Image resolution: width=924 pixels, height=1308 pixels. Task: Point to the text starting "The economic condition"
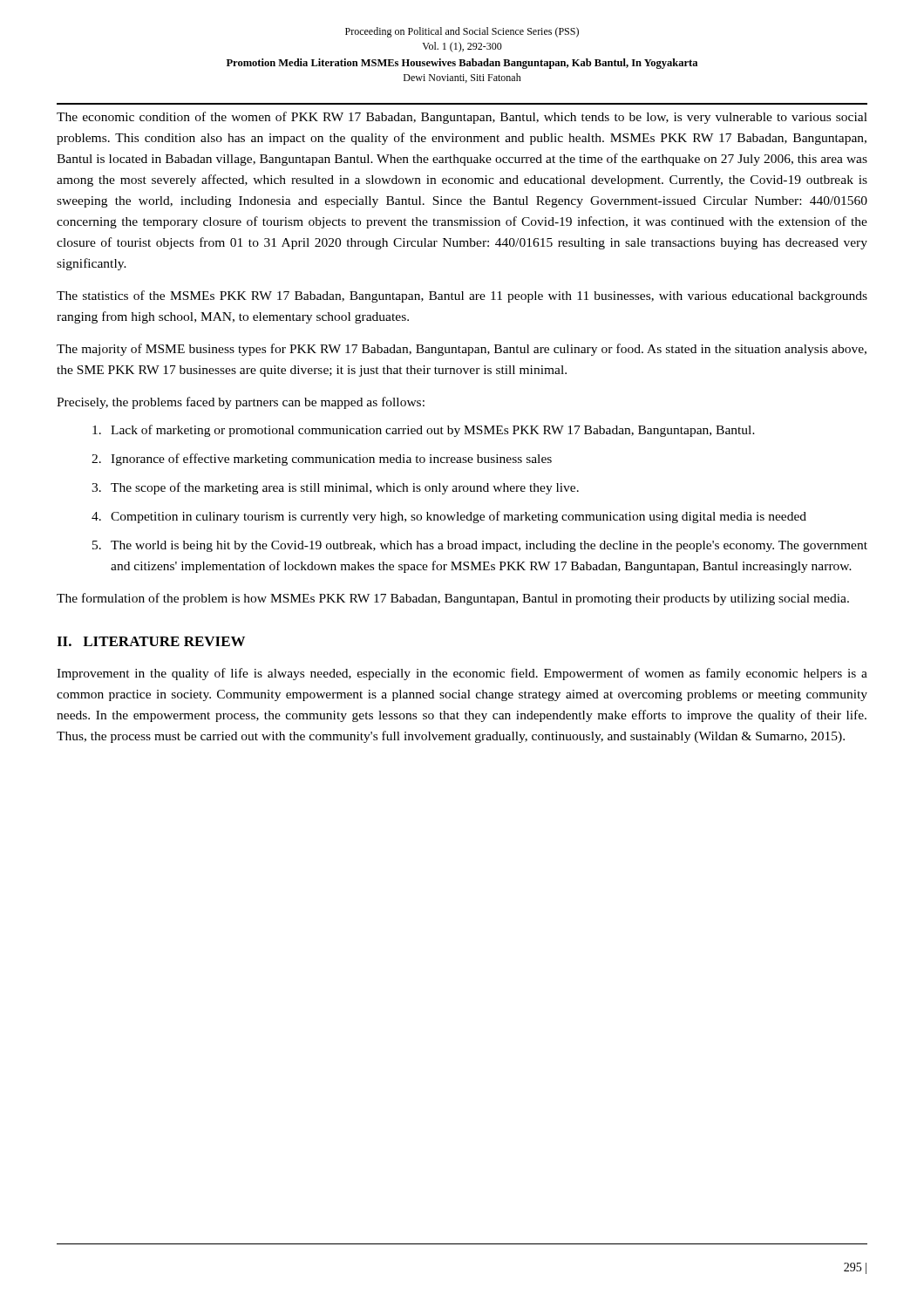(x=462, y=190)
